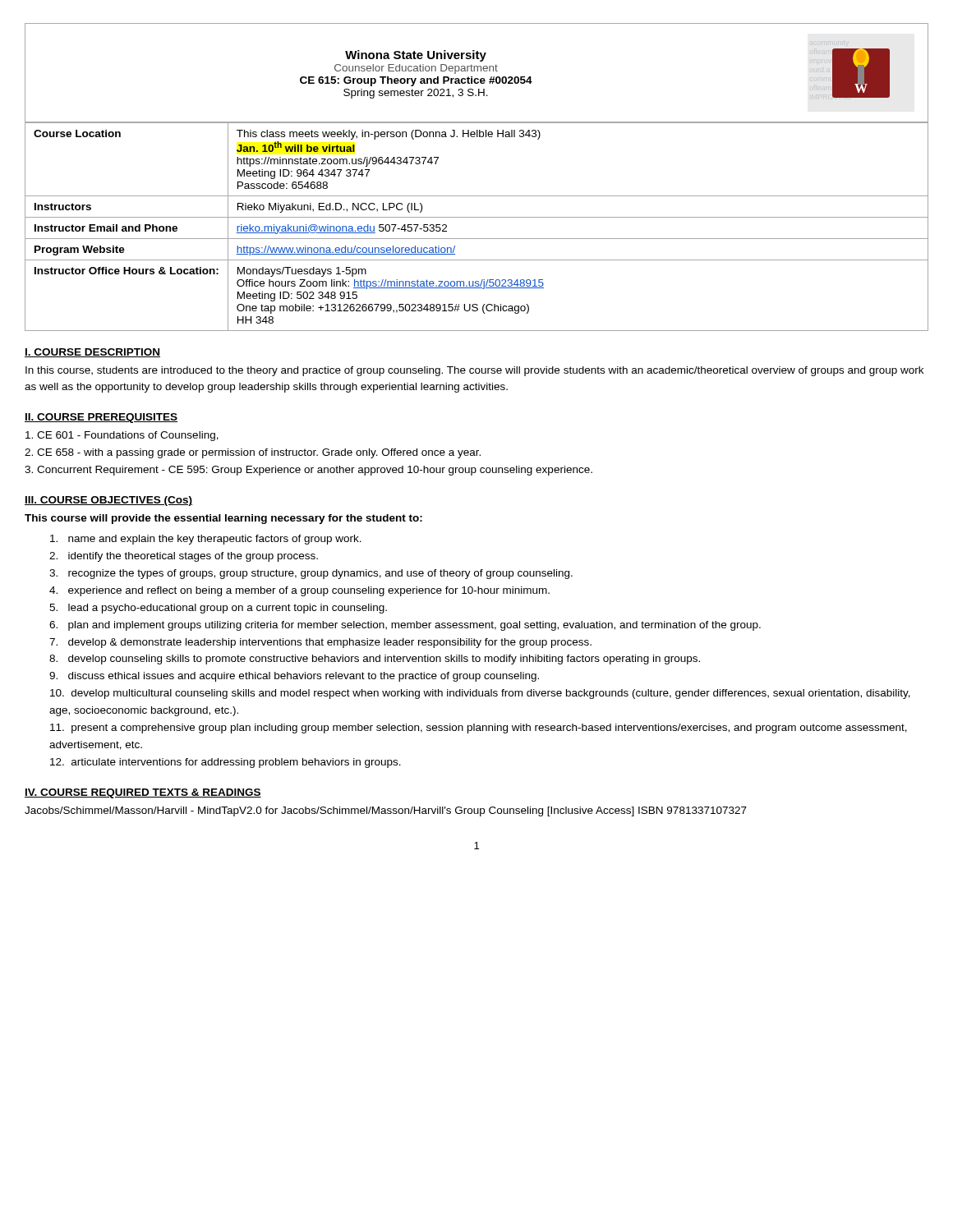
Task: Point to the passage starting "name and explain the key therapeutic factors"
Action: [x=206, y=538]
